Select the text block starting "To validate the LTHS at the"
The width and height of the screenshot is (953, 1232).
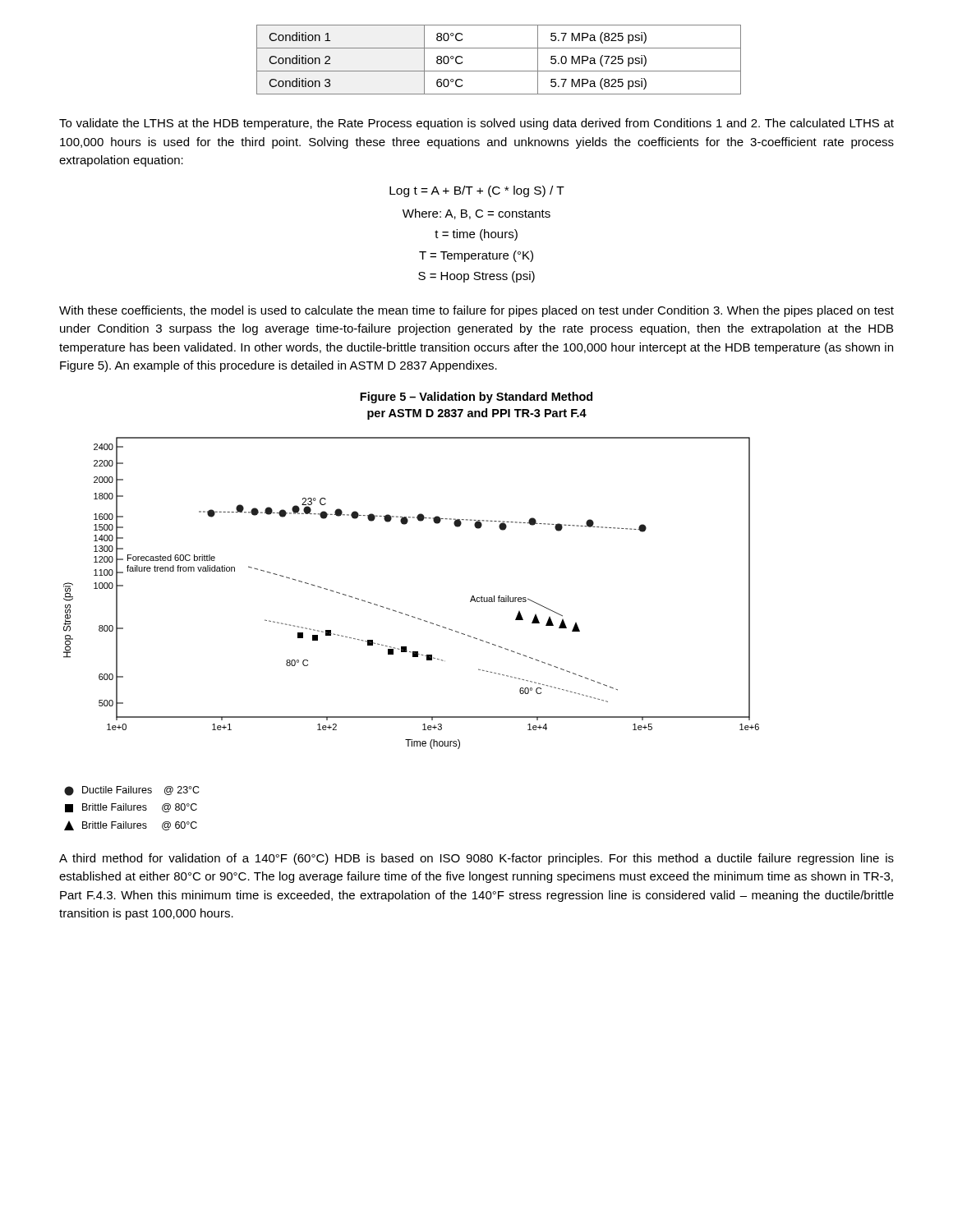click(476, 141)
